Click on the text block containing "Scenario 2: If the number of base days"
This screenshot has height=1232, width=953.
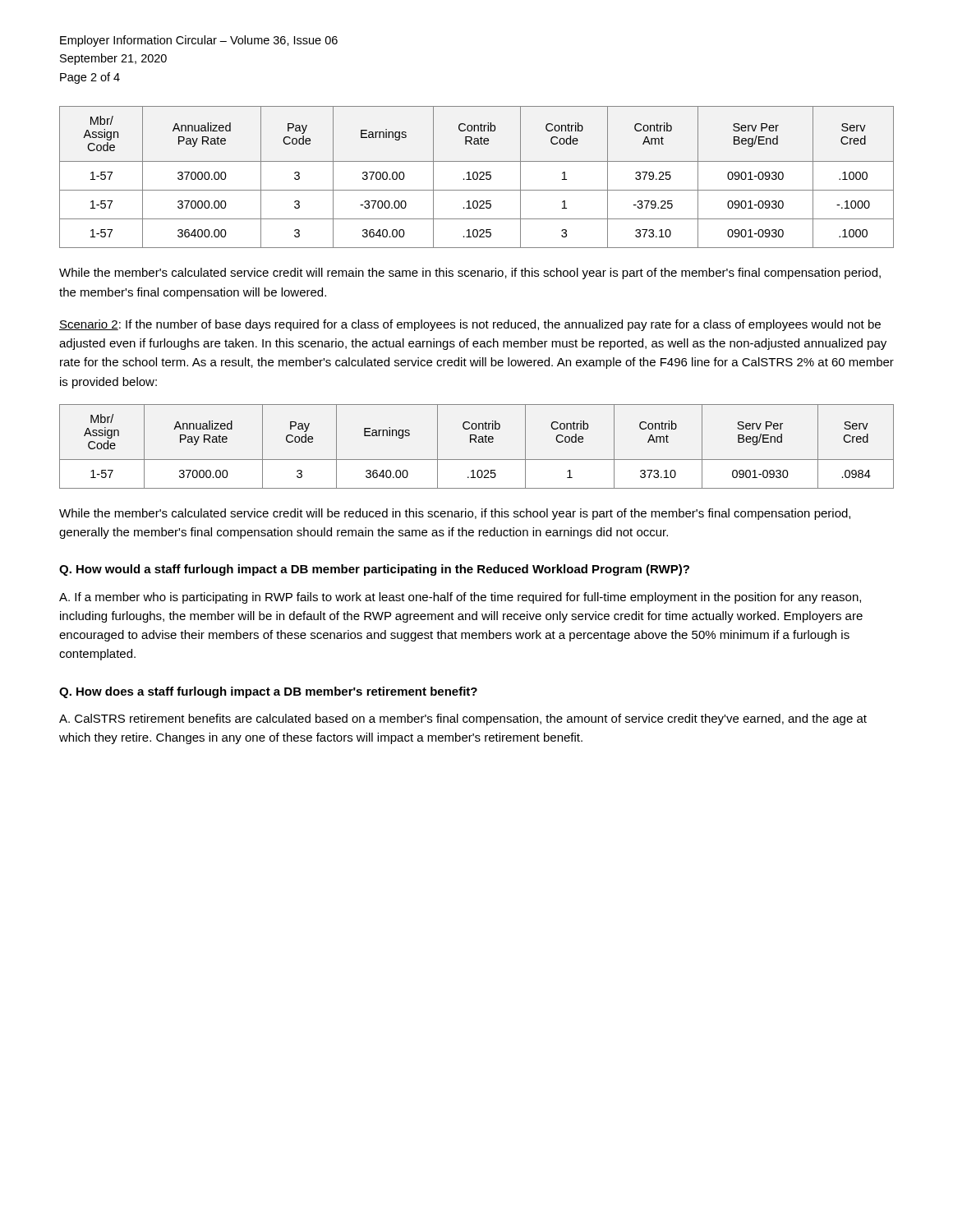pyautogui.click(x=476, y=353)
